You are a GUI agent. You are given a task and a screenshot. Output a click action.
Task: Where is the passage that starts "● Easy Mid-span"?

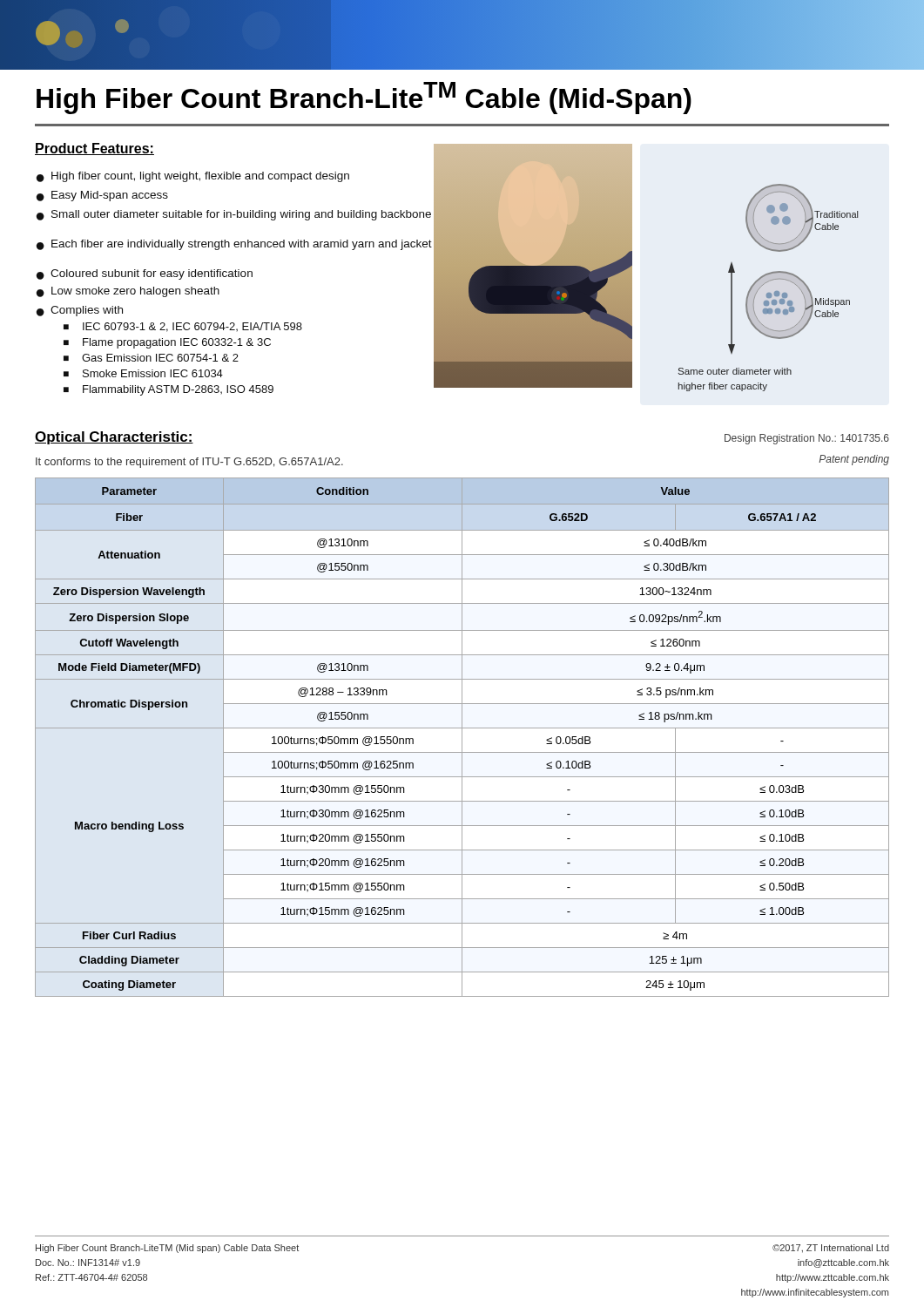coord(102,196)
